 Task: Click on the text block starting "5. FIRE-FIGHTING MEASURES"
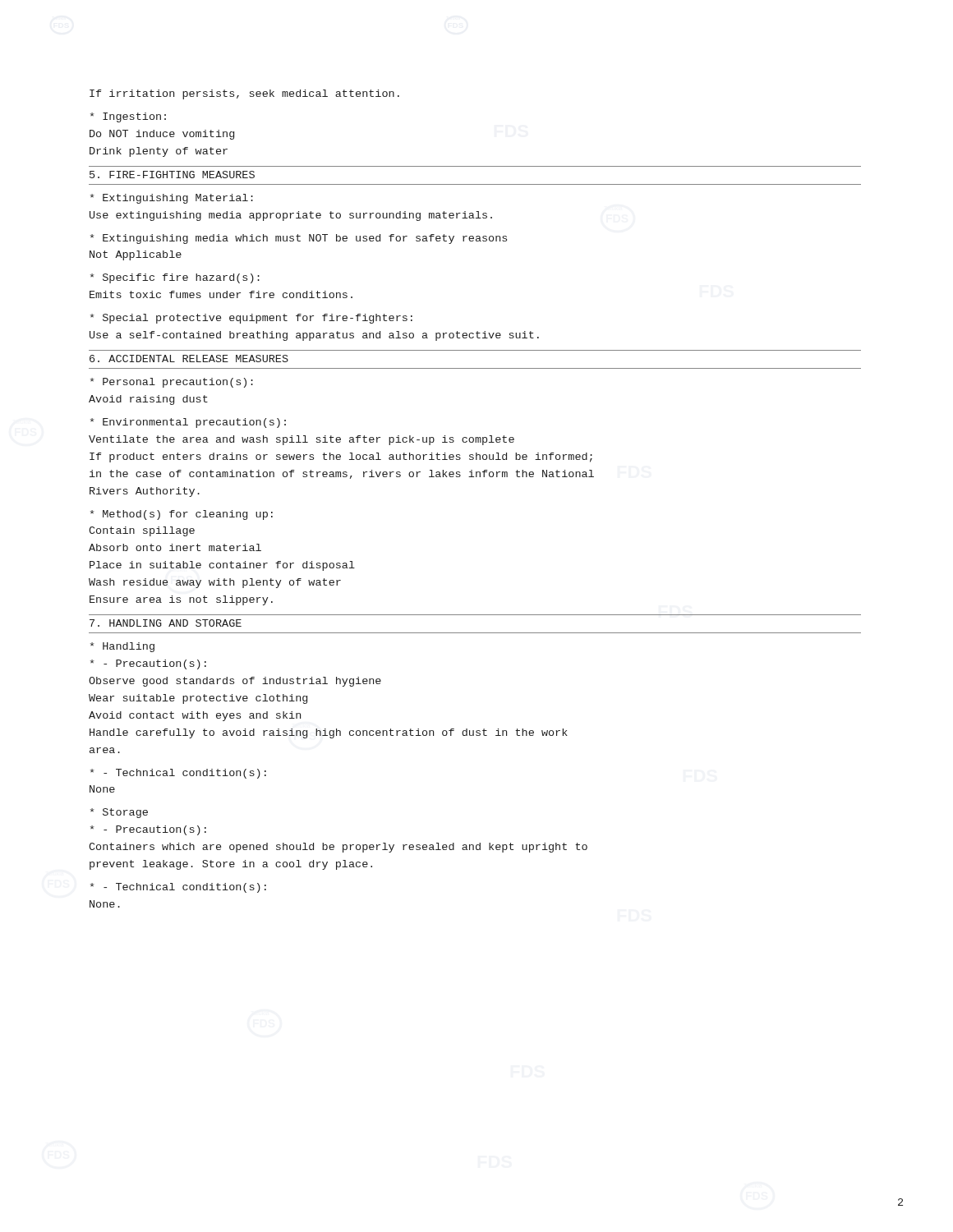[172, 175]
